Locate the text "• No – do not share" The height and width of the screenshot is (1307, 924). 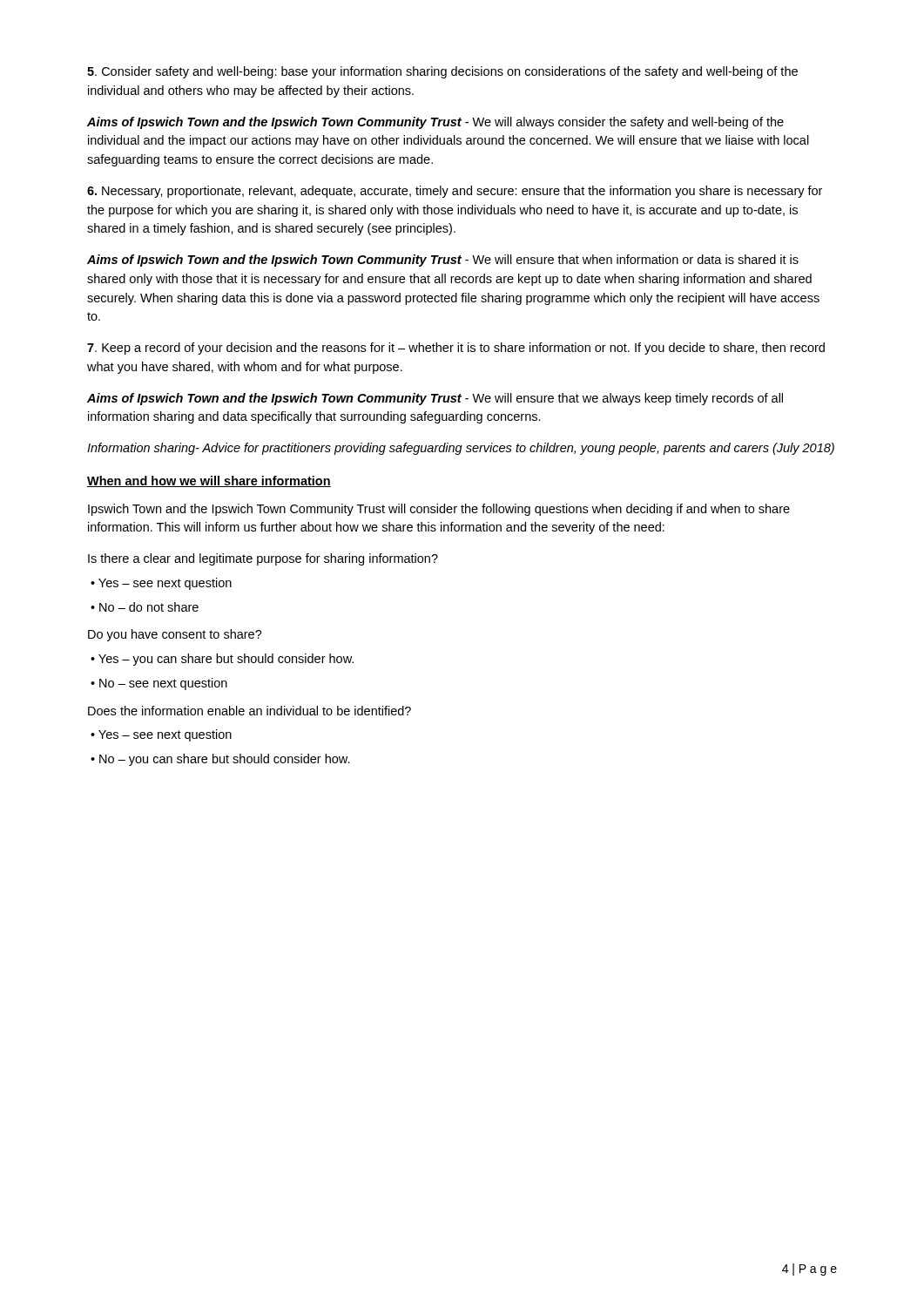click(x=145, y=607)
